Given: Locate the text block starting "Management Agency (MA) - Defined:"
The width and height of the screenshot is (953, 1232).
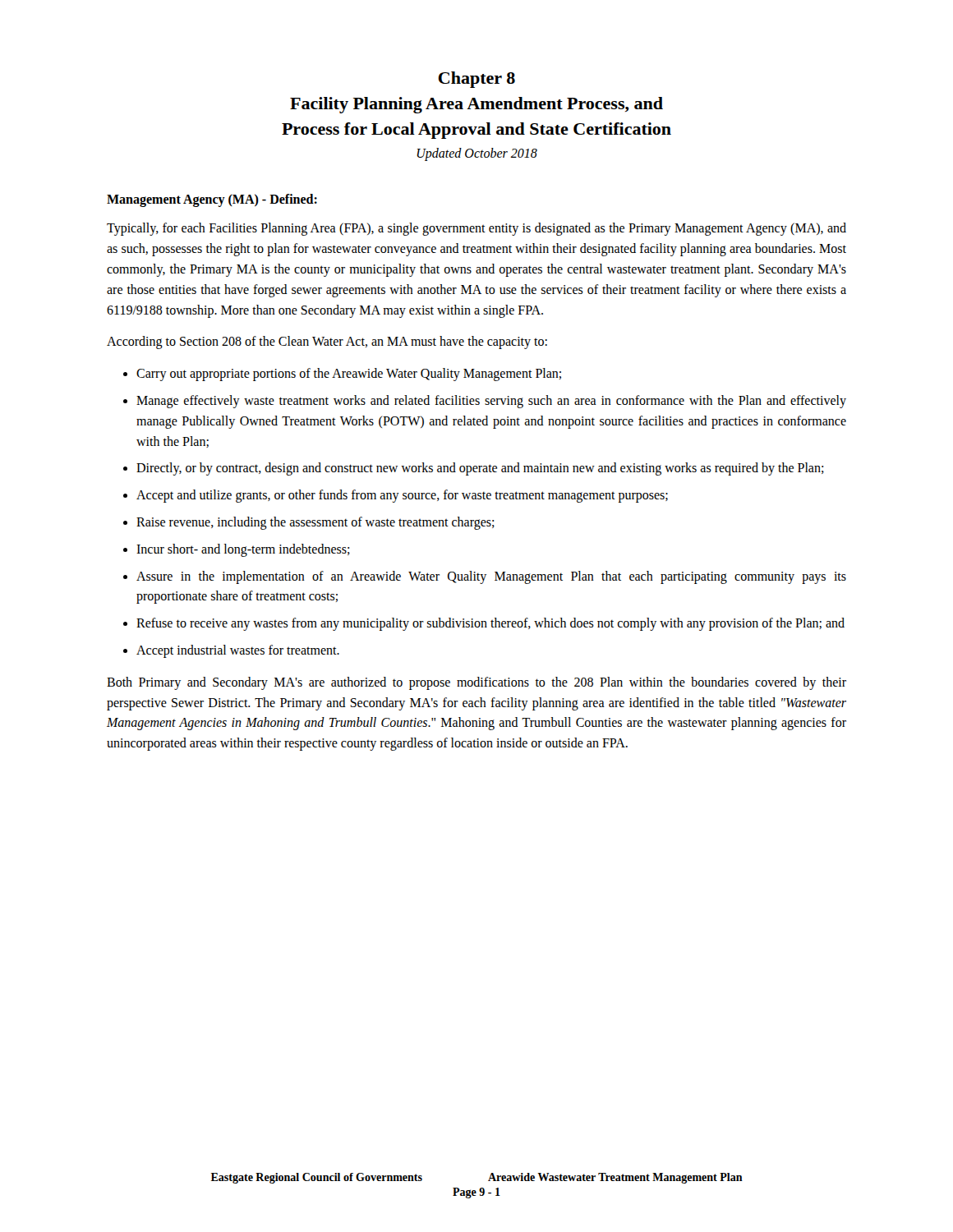Looking at the screenshot, I should [x=212, y=200].
